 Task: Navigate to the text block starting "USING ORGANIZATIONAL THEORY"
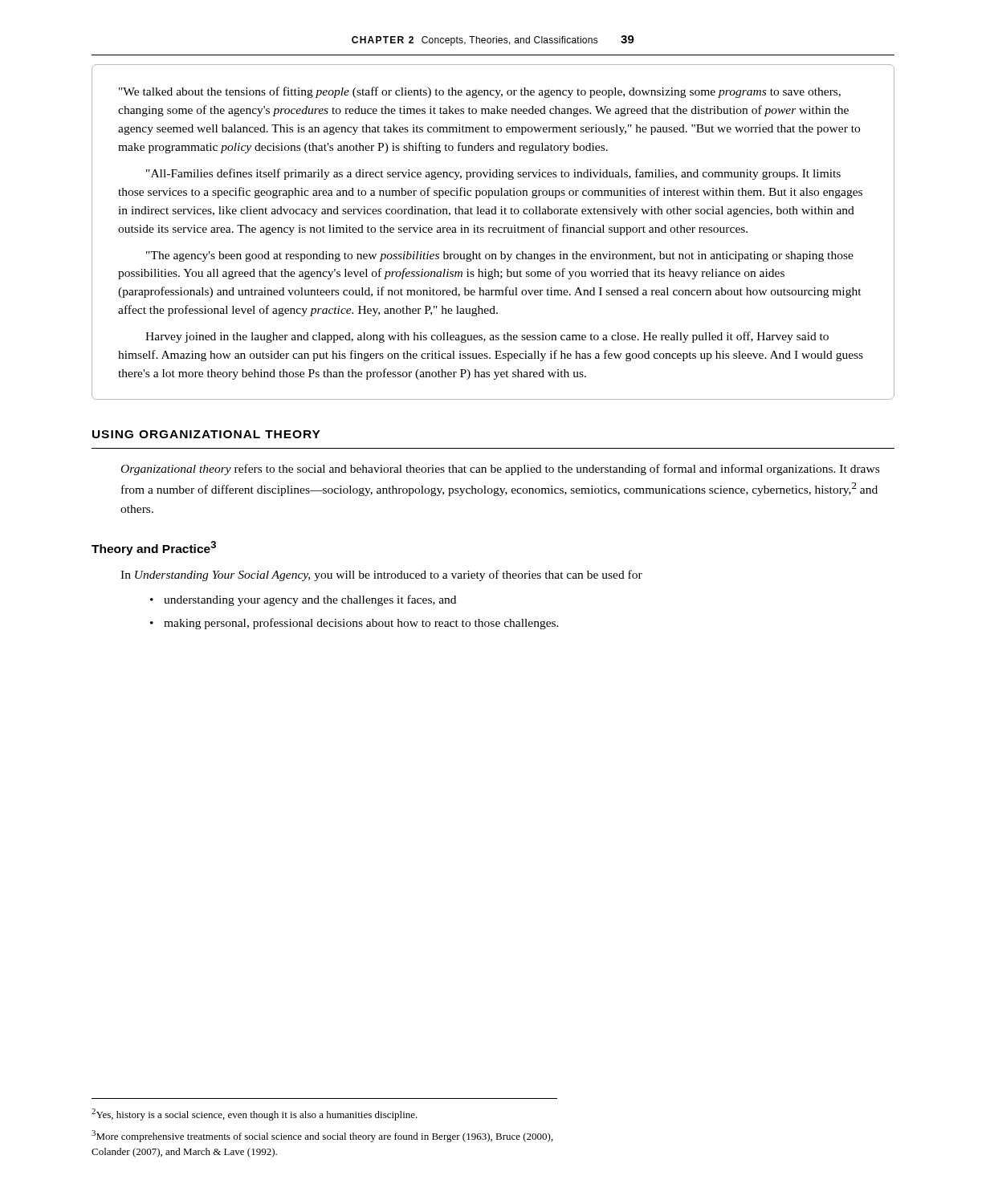point(206,434)
